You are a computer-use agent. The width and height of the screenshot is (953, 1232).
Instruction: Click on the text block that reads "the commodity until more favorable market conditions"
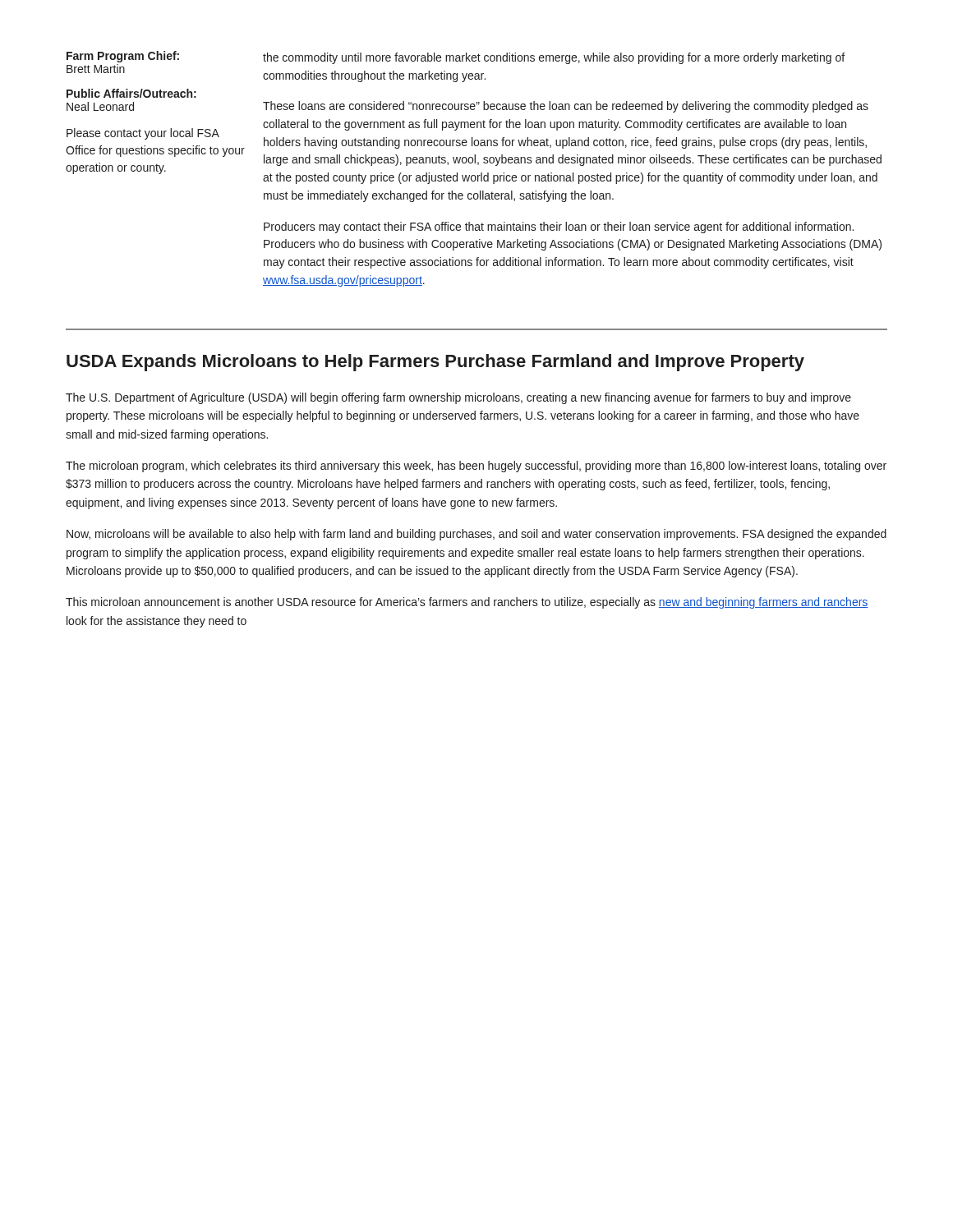(575, 169)
